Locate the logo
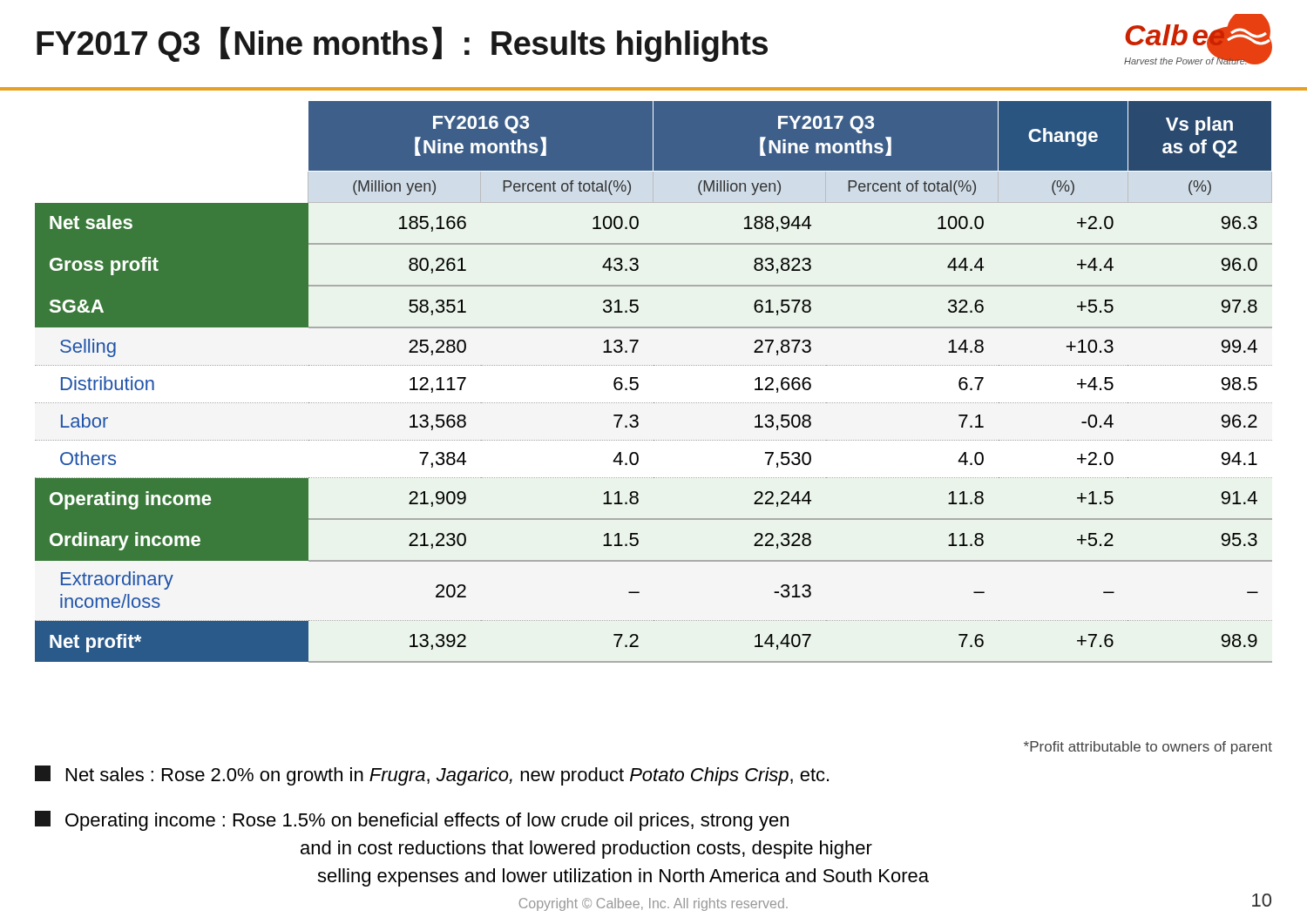This screenshot has width=1307, height=924. coord(1196,44)
